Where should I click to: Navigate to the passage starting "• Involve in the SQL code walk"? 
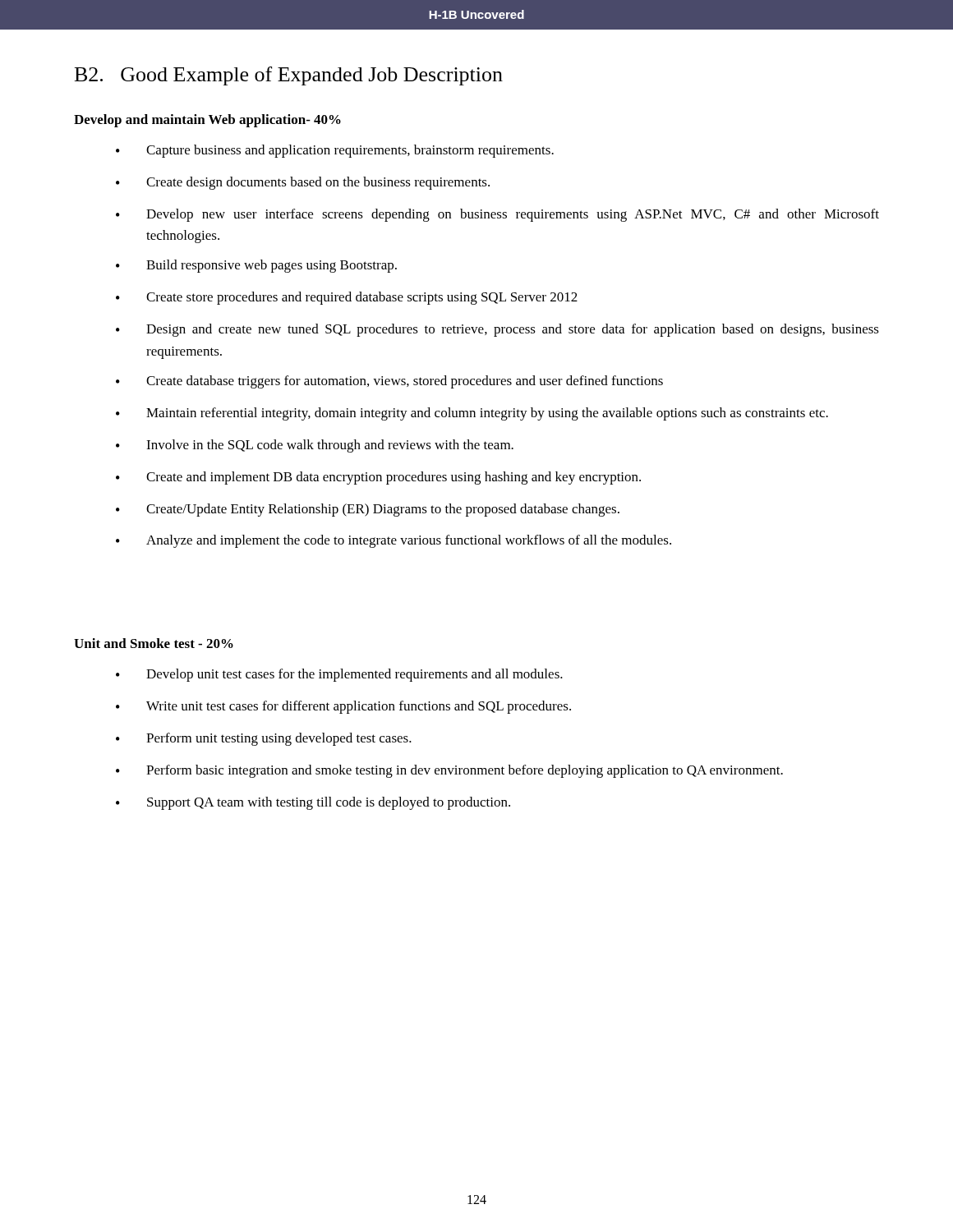click(x=497, y=446)
